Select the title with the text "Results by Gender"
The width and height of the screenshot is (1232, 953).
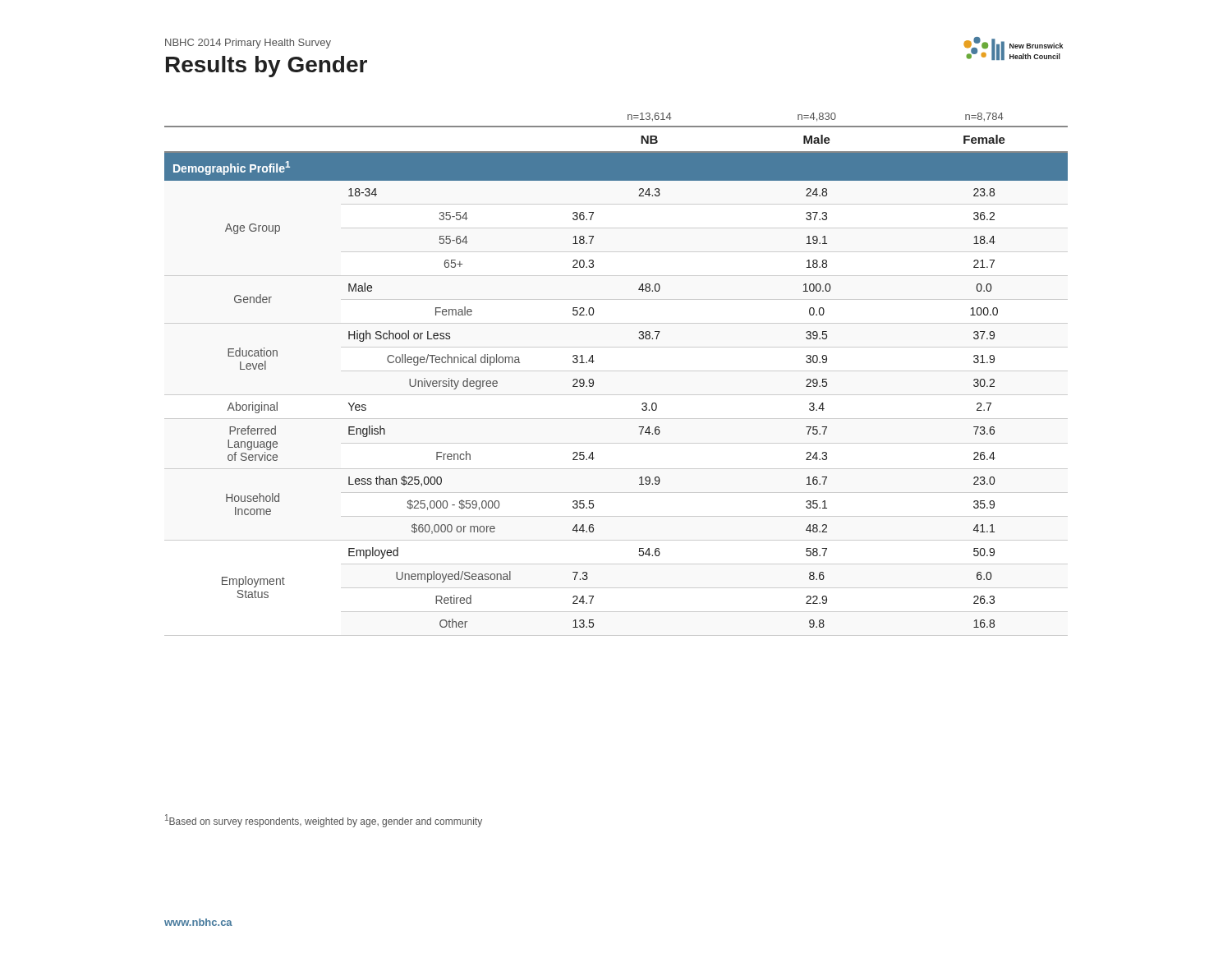(x=266, y=64)
